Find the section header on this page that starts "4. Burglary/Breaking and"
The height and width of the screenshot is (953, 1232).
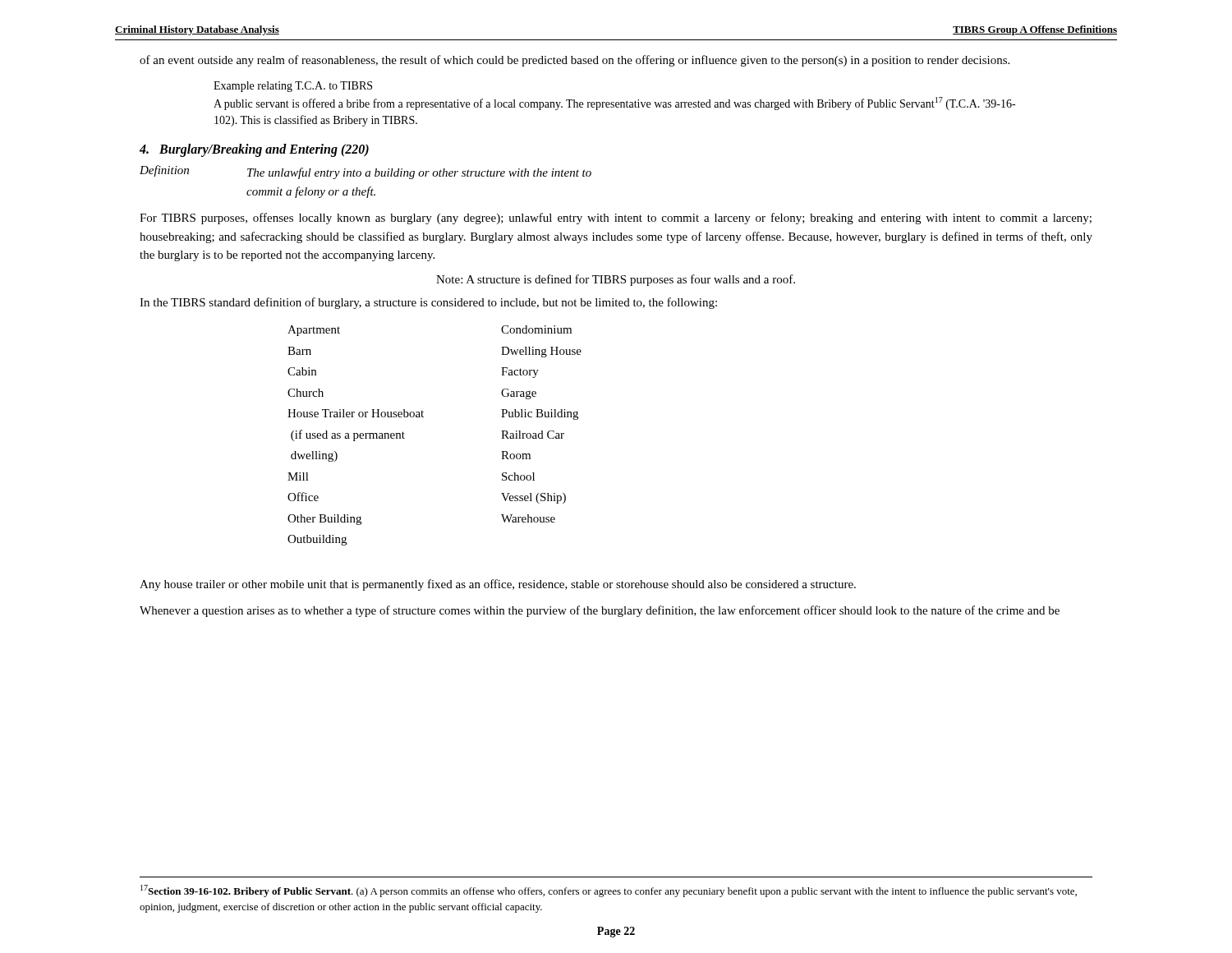tap(254, 149)
